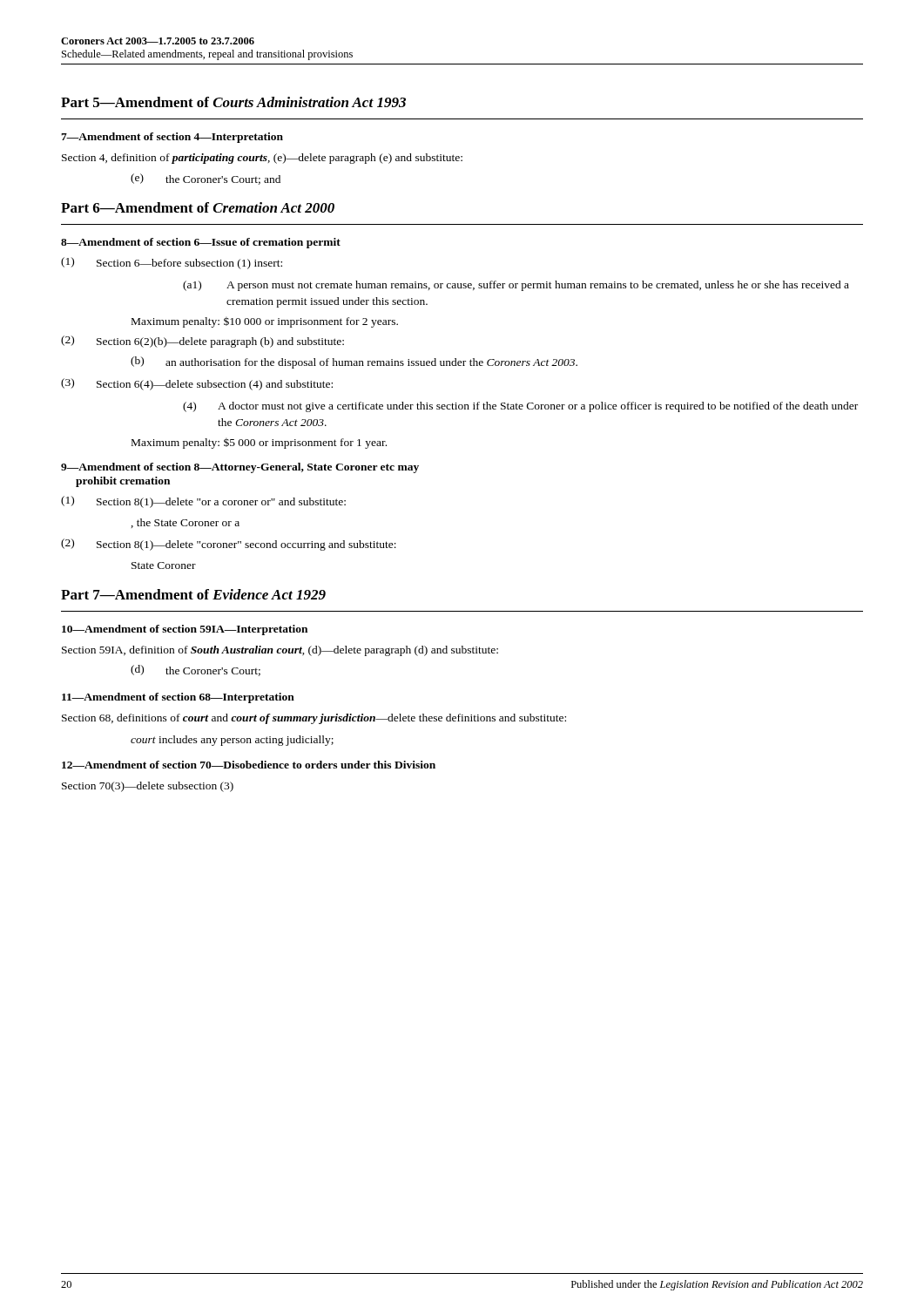Find the element starting "(2) Section 6(2)(b)—delete paragraph"
The height and width of the screenshot is (1307, 924).
tap(202, 342)
